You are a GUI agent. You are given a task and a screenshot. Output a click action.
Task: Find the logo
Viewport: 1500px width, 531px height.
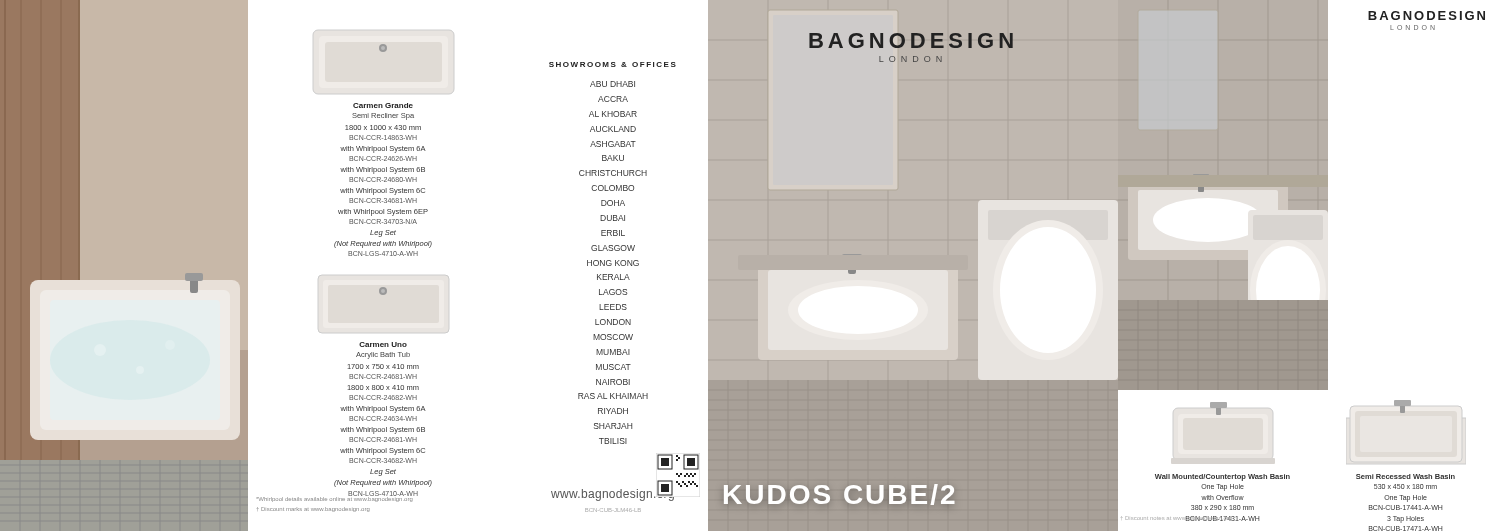pyautogui.click(x=1414, y=19)
